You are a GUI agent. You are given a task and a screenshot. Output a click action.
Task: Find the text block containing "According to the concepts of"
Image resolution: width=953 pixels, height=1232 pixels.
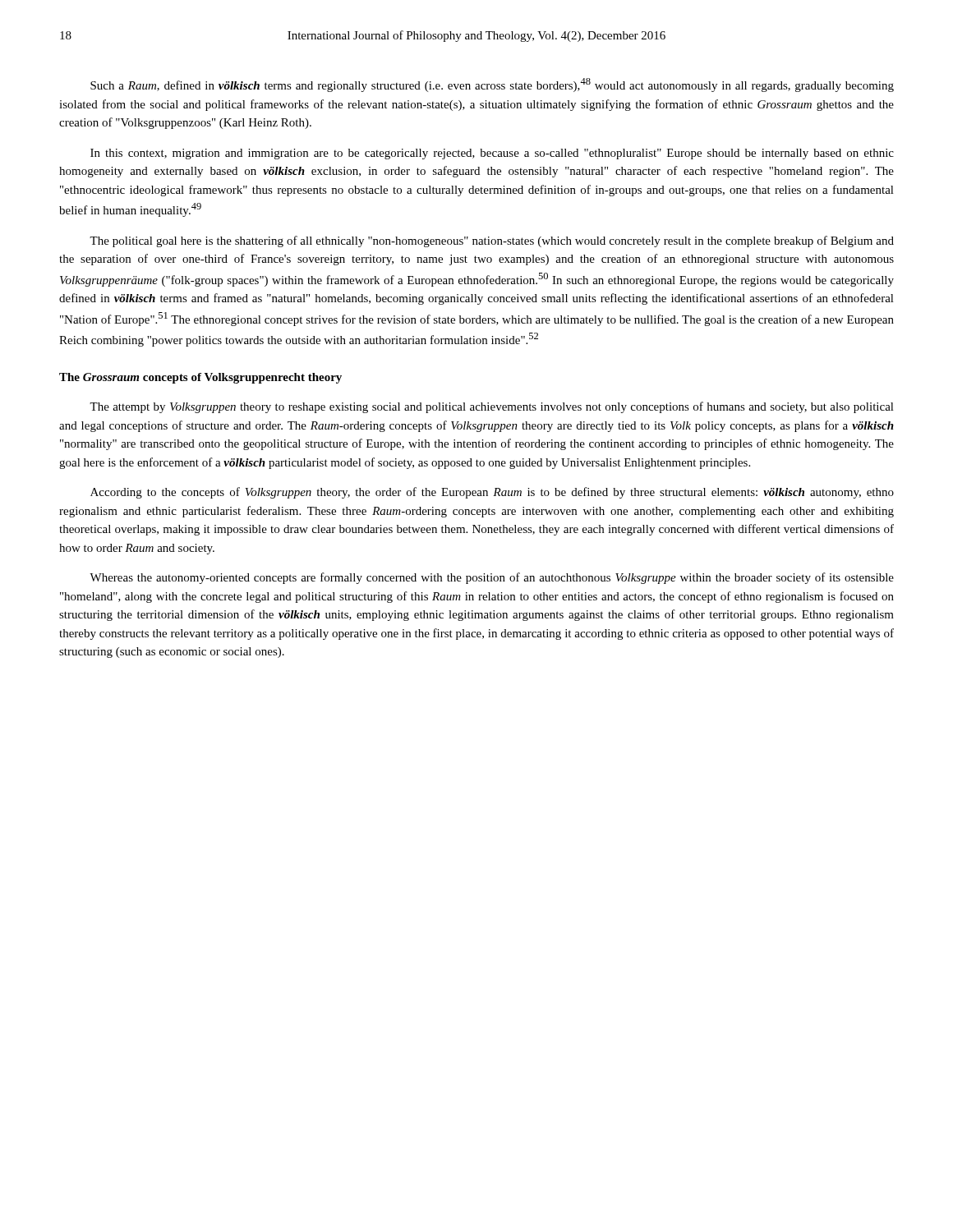pos(476,520)
